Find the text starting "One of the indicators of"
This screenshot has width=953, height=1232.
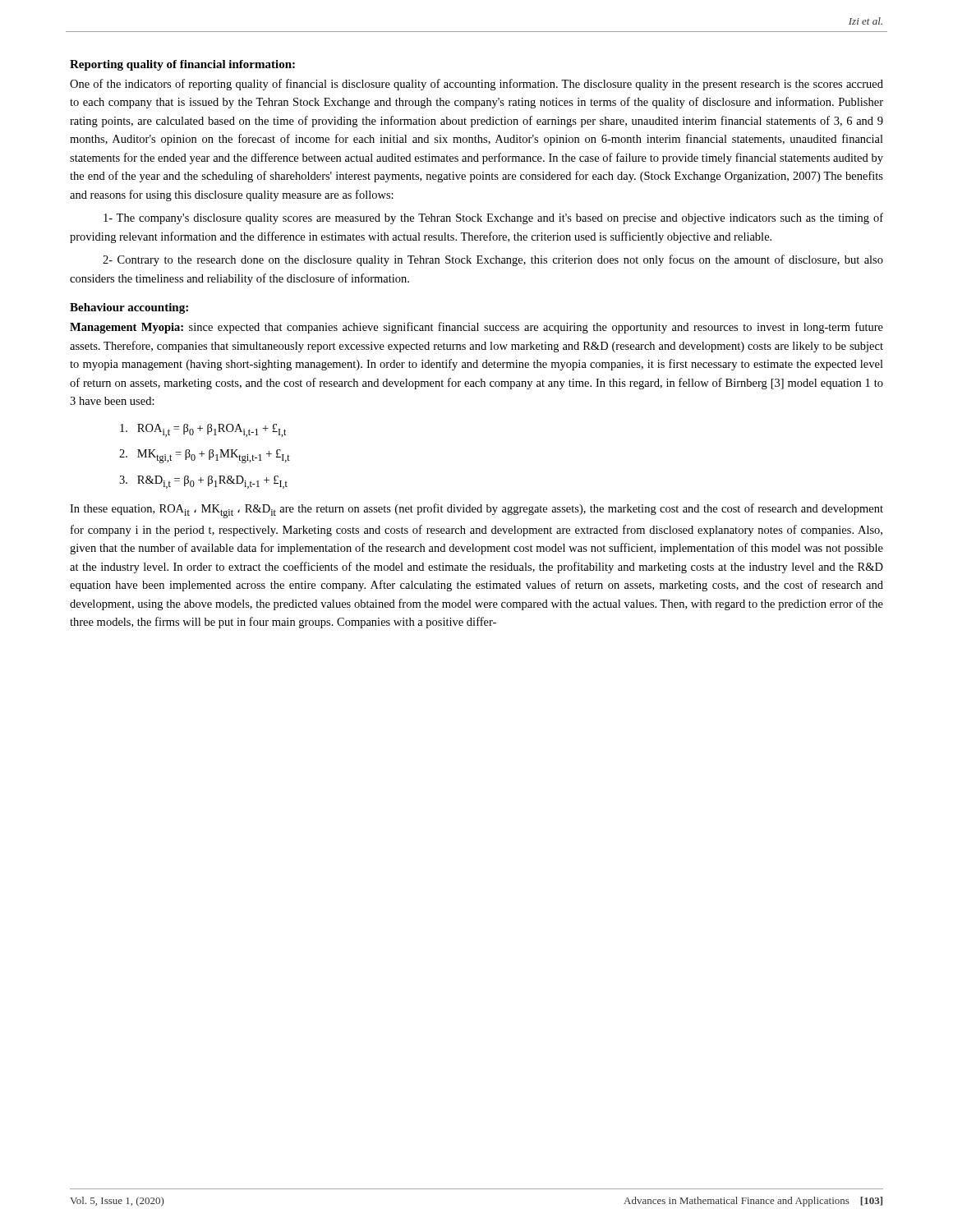click(476, 139)
